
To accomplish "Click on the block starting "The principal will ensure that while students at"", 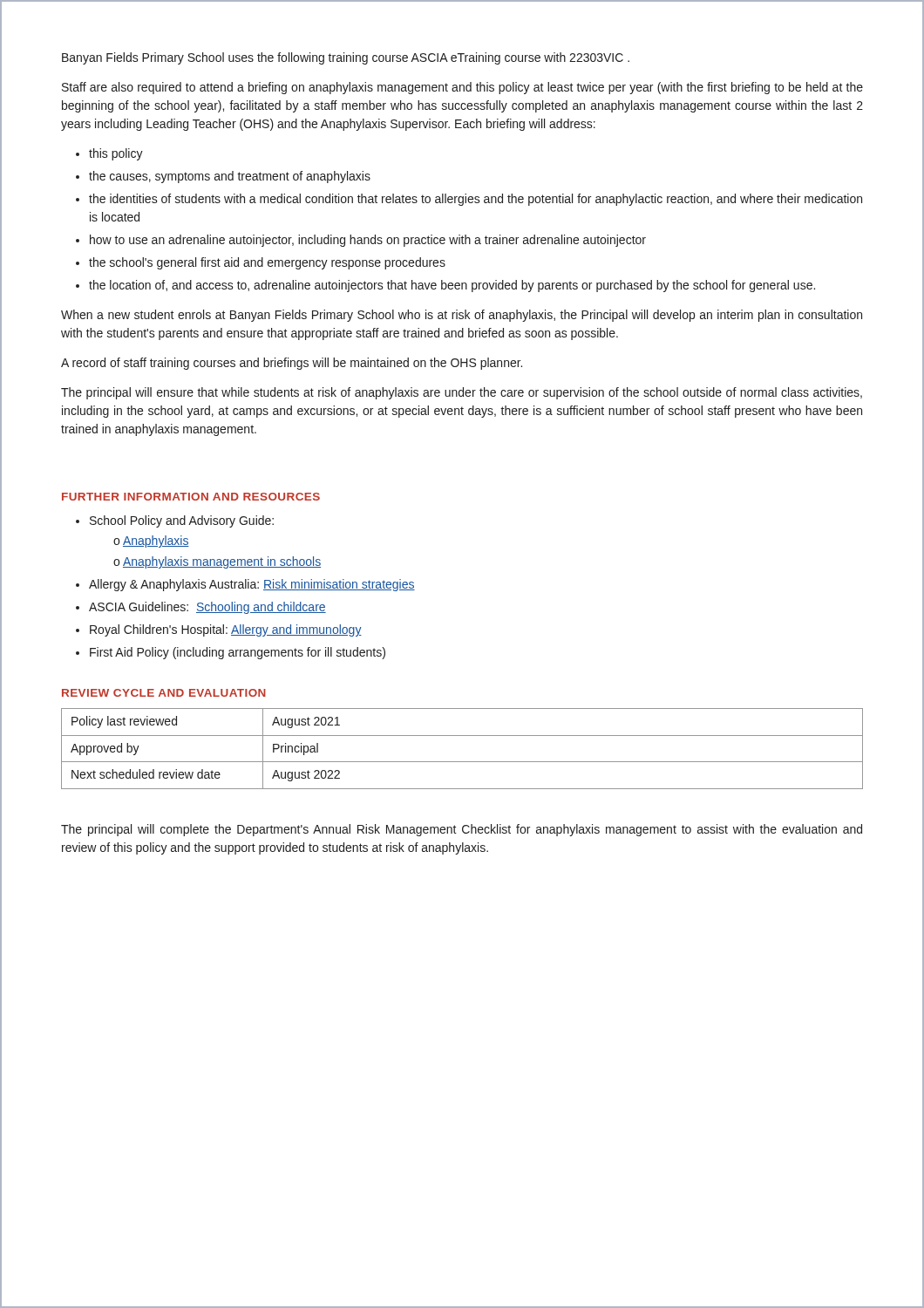I will click(462, 411).
